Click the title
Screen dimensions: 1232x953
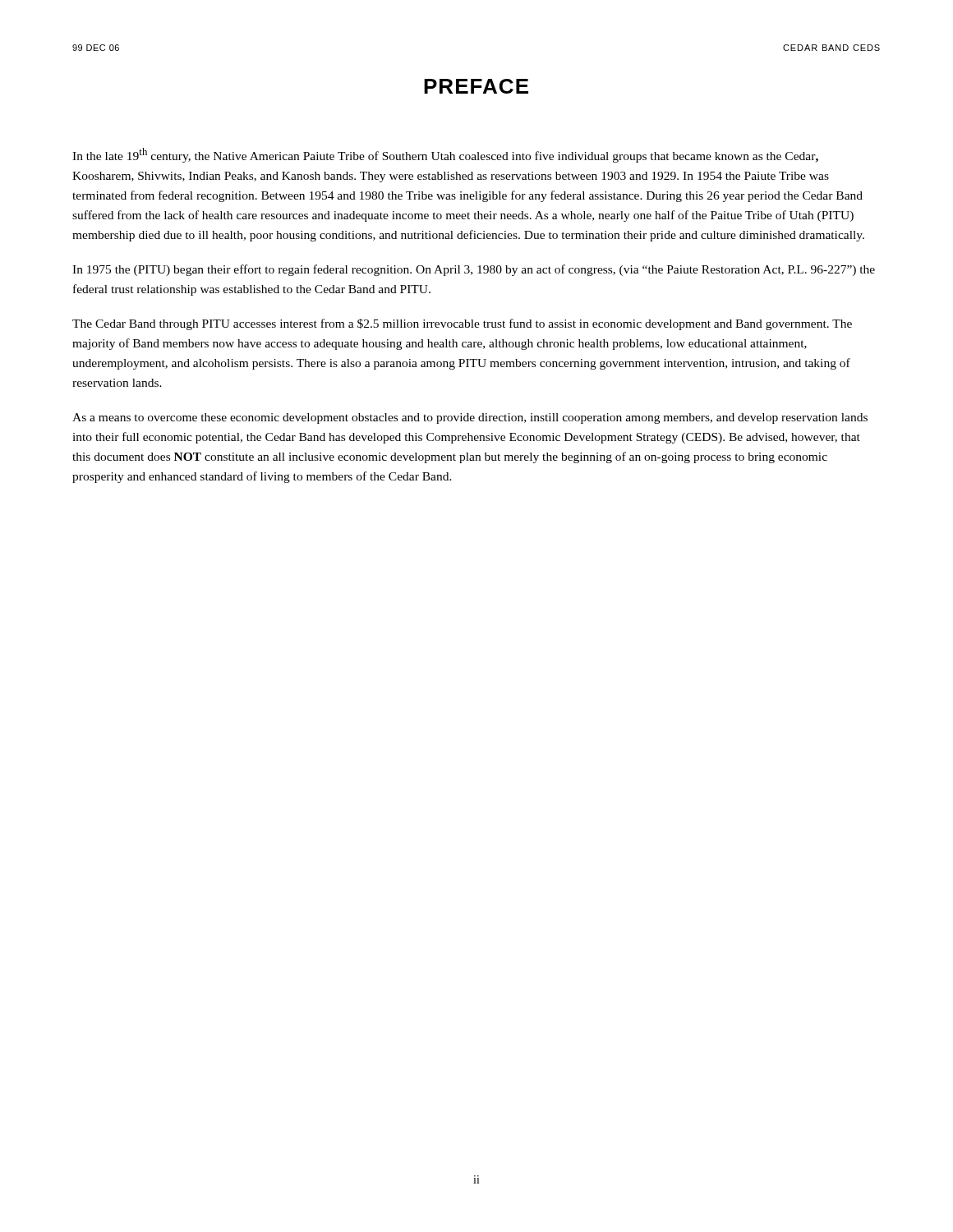[476, 87]
